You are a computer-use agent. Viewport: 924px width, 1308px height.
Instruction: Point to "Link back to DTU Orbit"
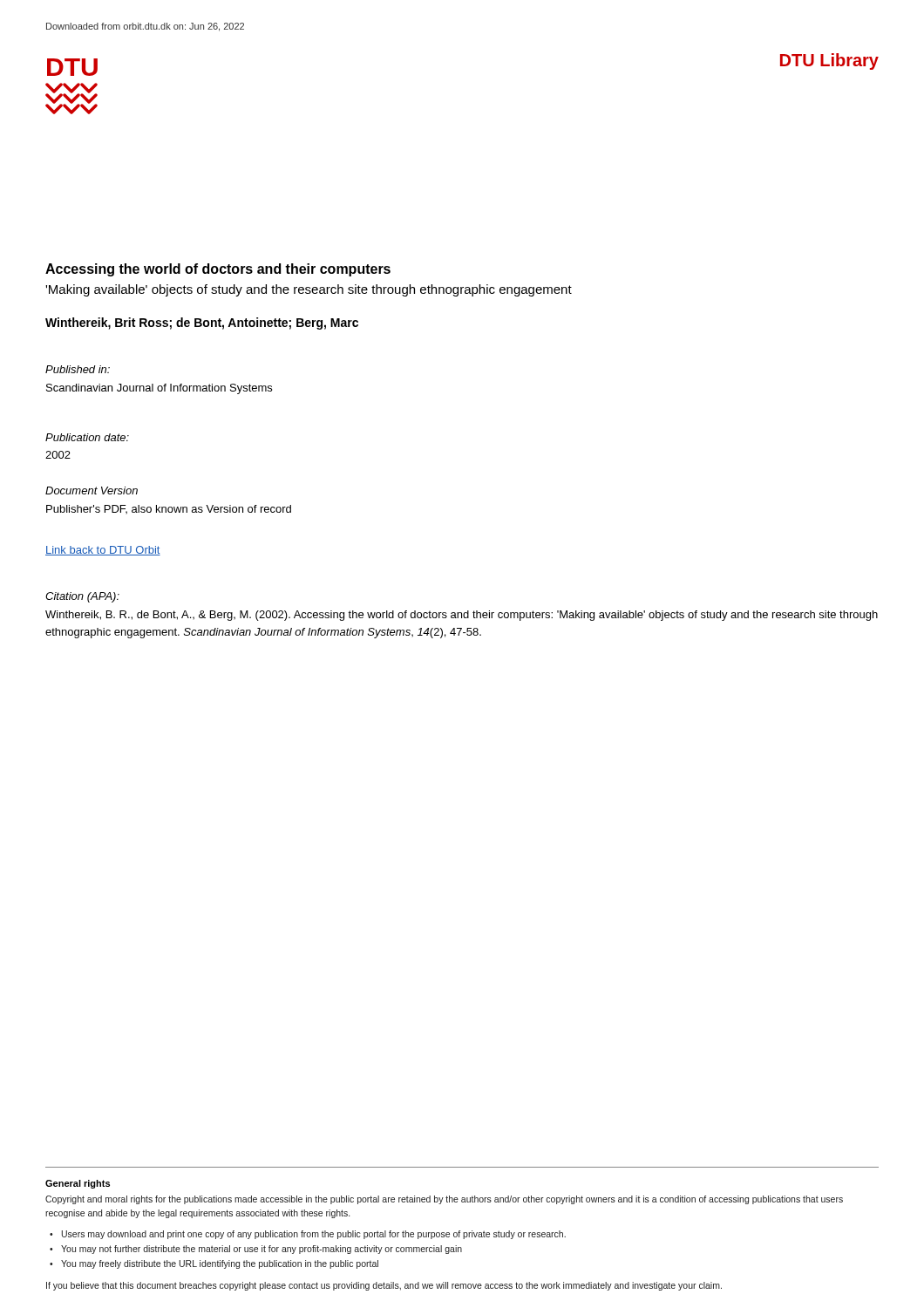(x=103, y=550)
